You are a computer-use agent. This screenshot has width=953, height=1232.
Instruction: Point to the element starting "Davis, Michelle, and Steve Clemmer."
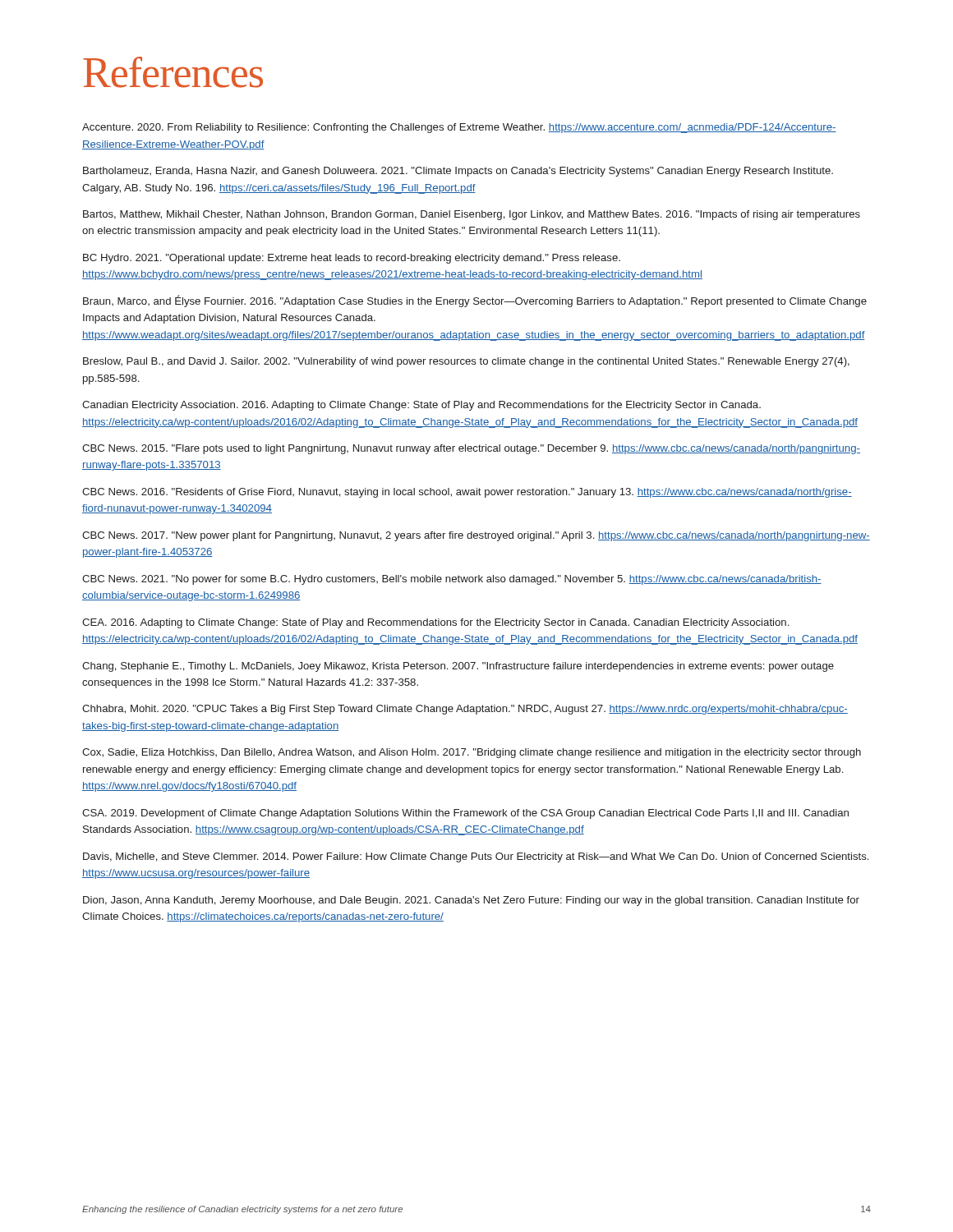tap(476, 864)
